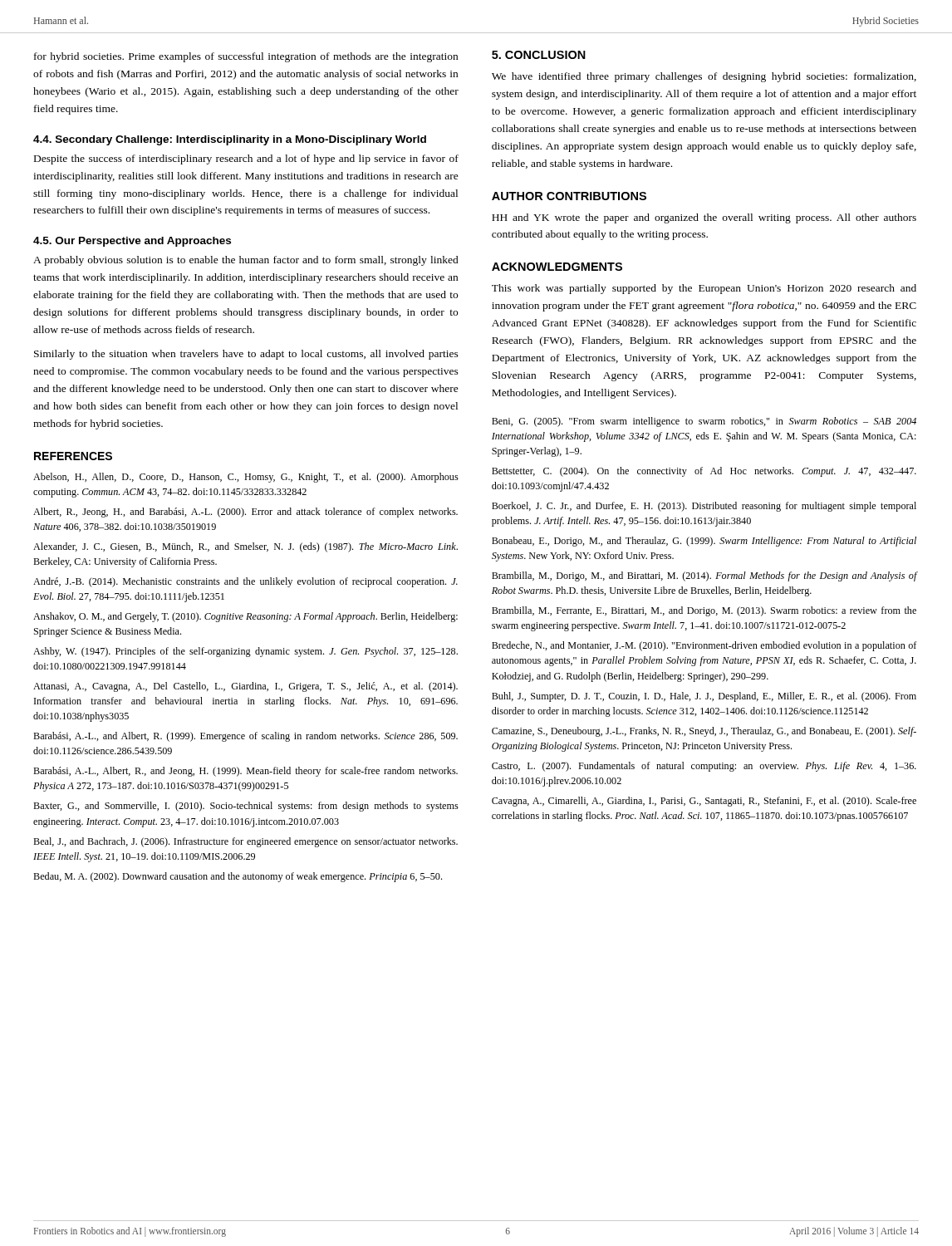Locate the block of text that opens with "Abelson, H., Allen, D., Coore, D., Hanson,"
Image resolution: width=952 pixels, height=1246 pixels.
(246, 484)
